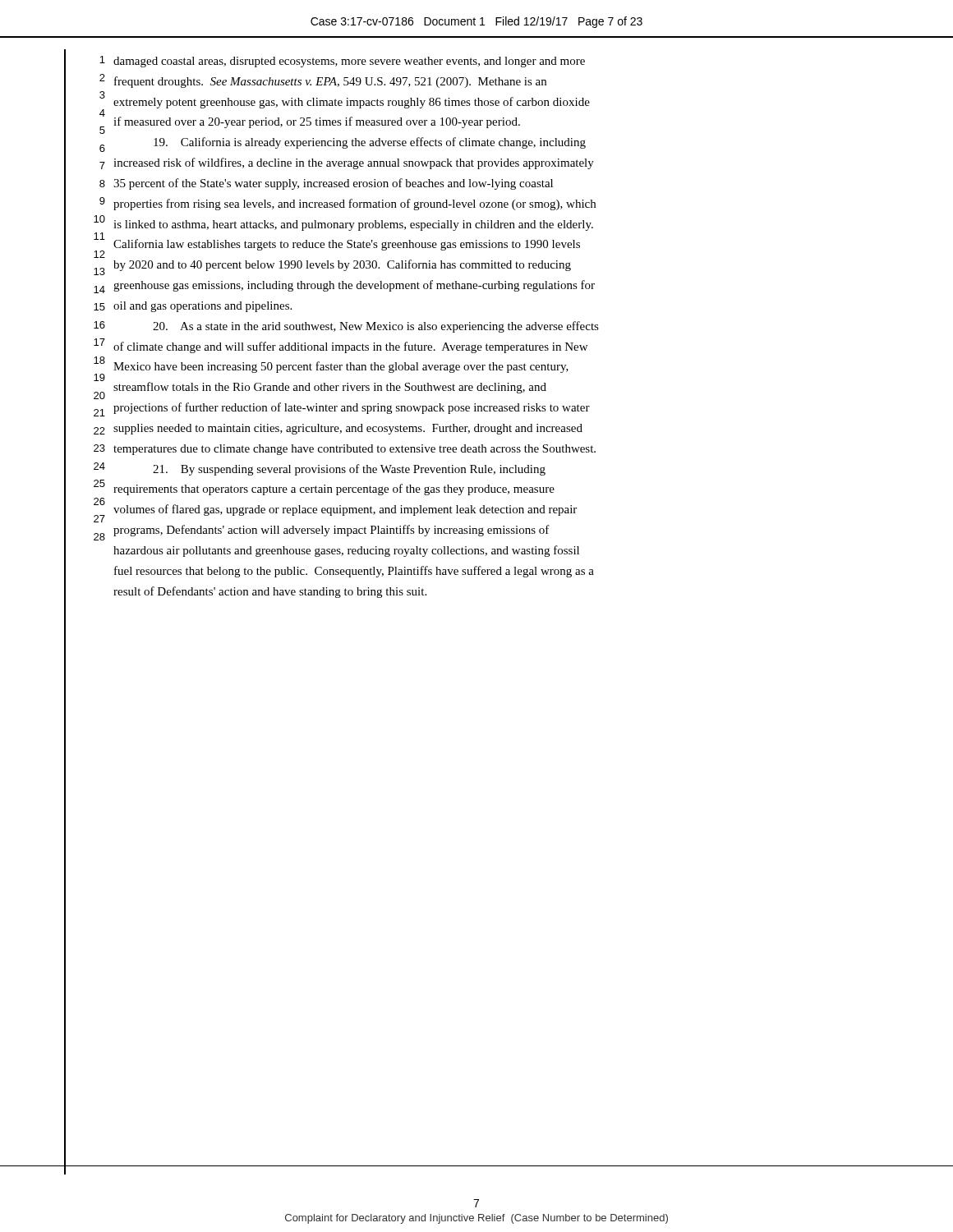Locate the region starting "California is already experiencing the adverse effects"
The image size is (953, 1232).
pyautogui.click(x=509, y=224)
